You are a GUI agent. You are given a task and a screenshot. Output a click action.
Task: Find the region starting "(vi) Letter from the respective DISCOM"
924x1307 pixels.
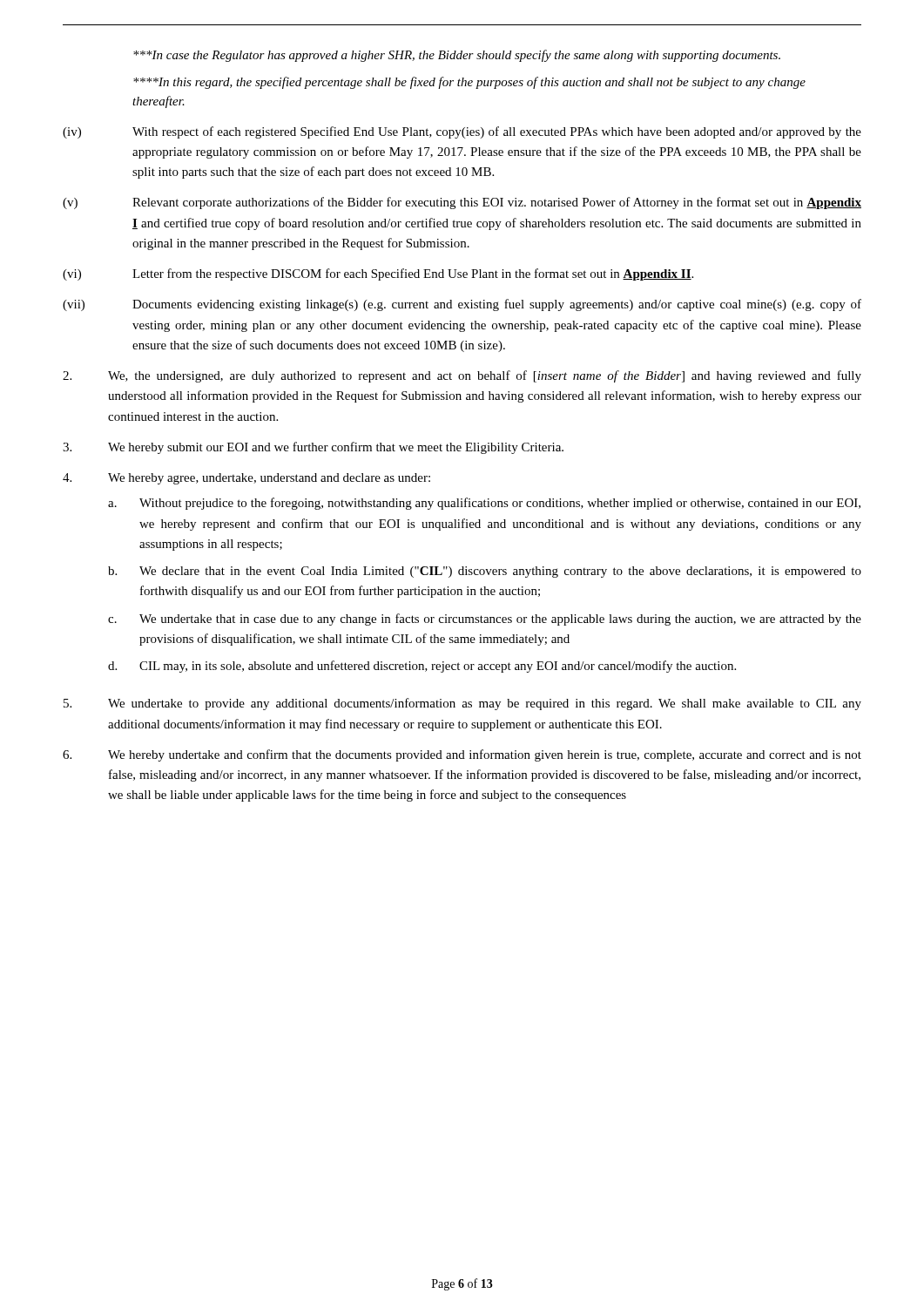(x=462, y=274)
